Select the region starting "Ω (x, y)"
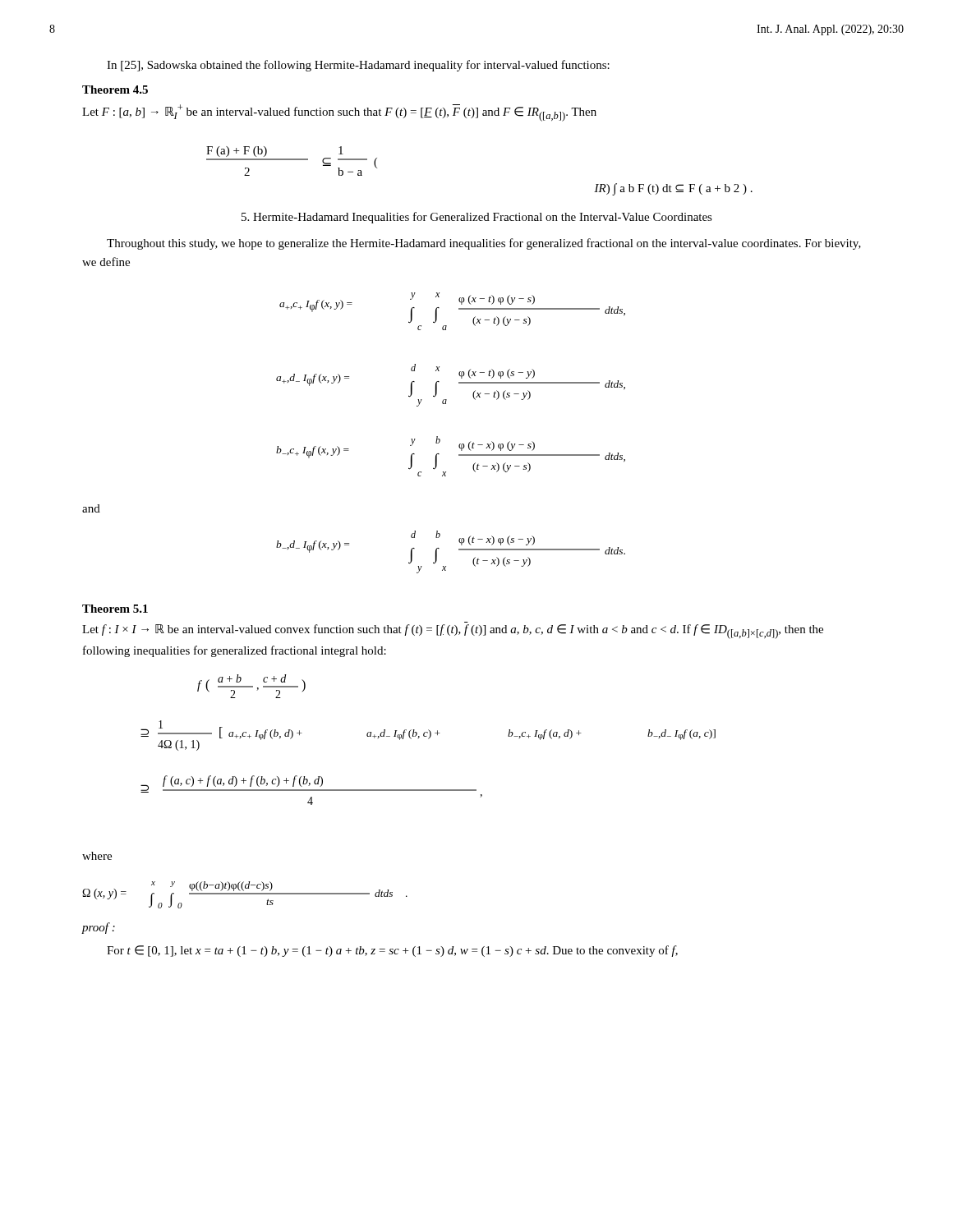The image size is (953, 1232). pyautogui.click(x=312, y=889)
